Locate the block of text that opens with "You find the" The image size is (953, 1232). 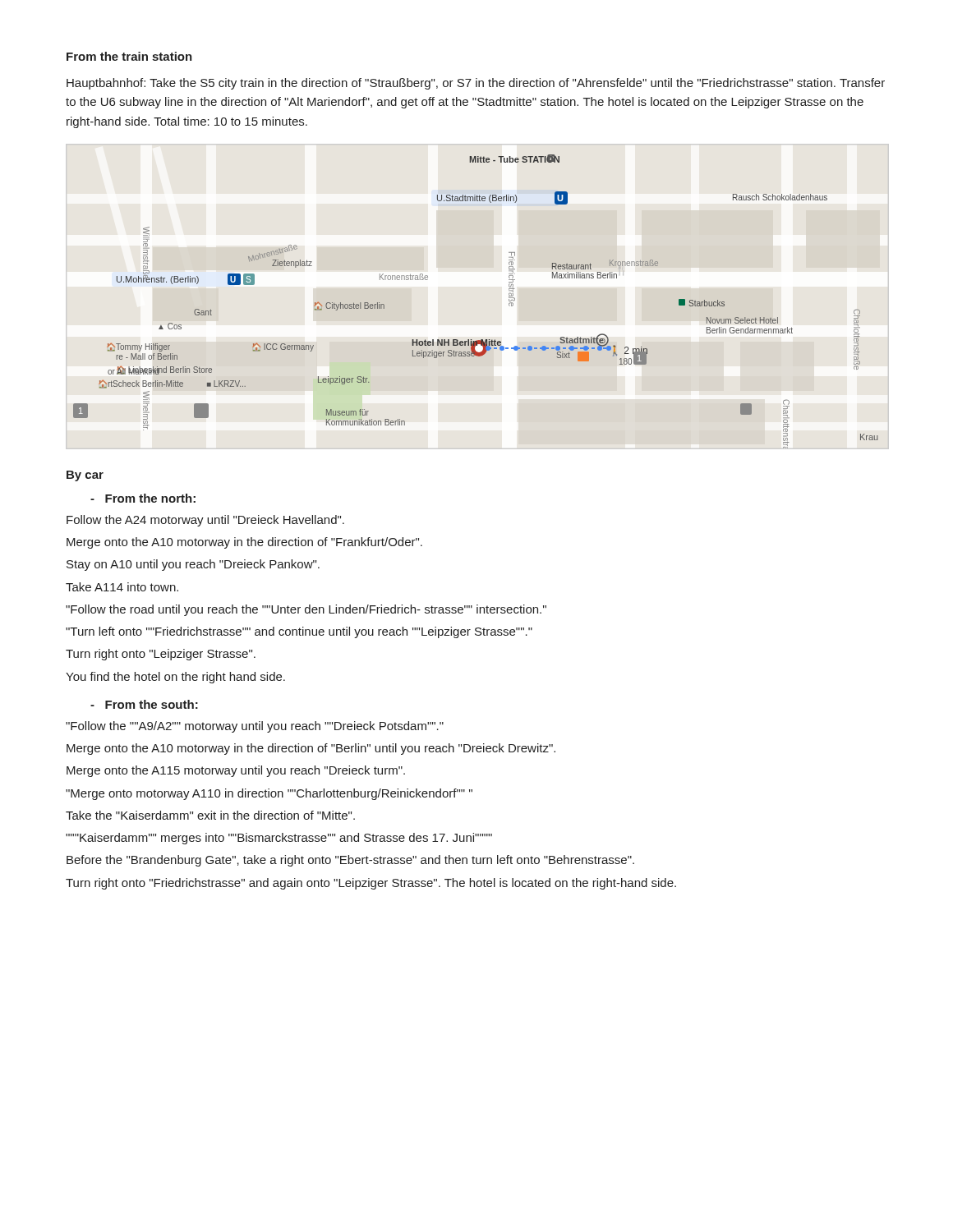176,676
